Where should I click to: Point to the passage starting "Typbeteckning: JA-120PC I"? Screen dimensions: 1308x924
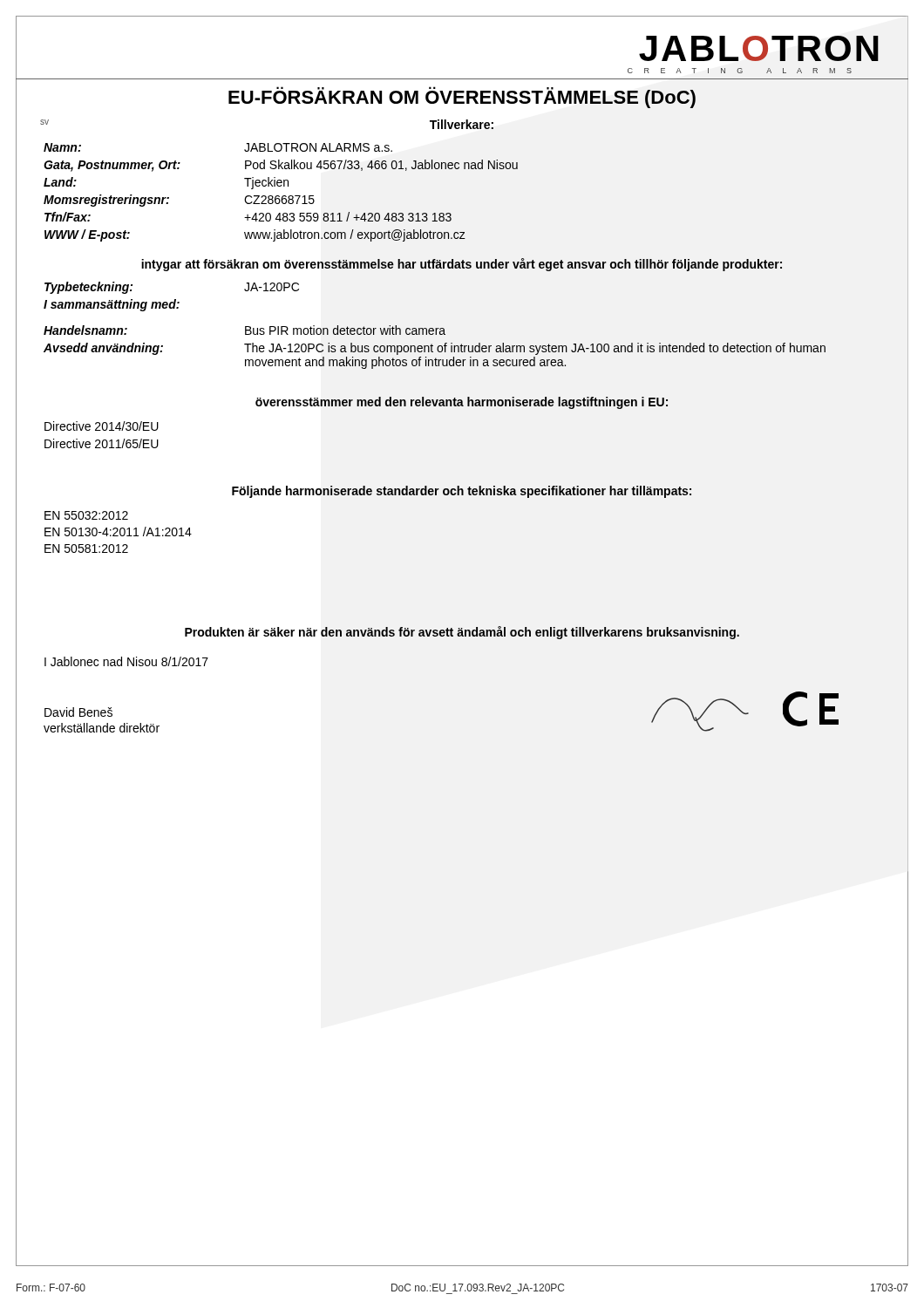83,288
